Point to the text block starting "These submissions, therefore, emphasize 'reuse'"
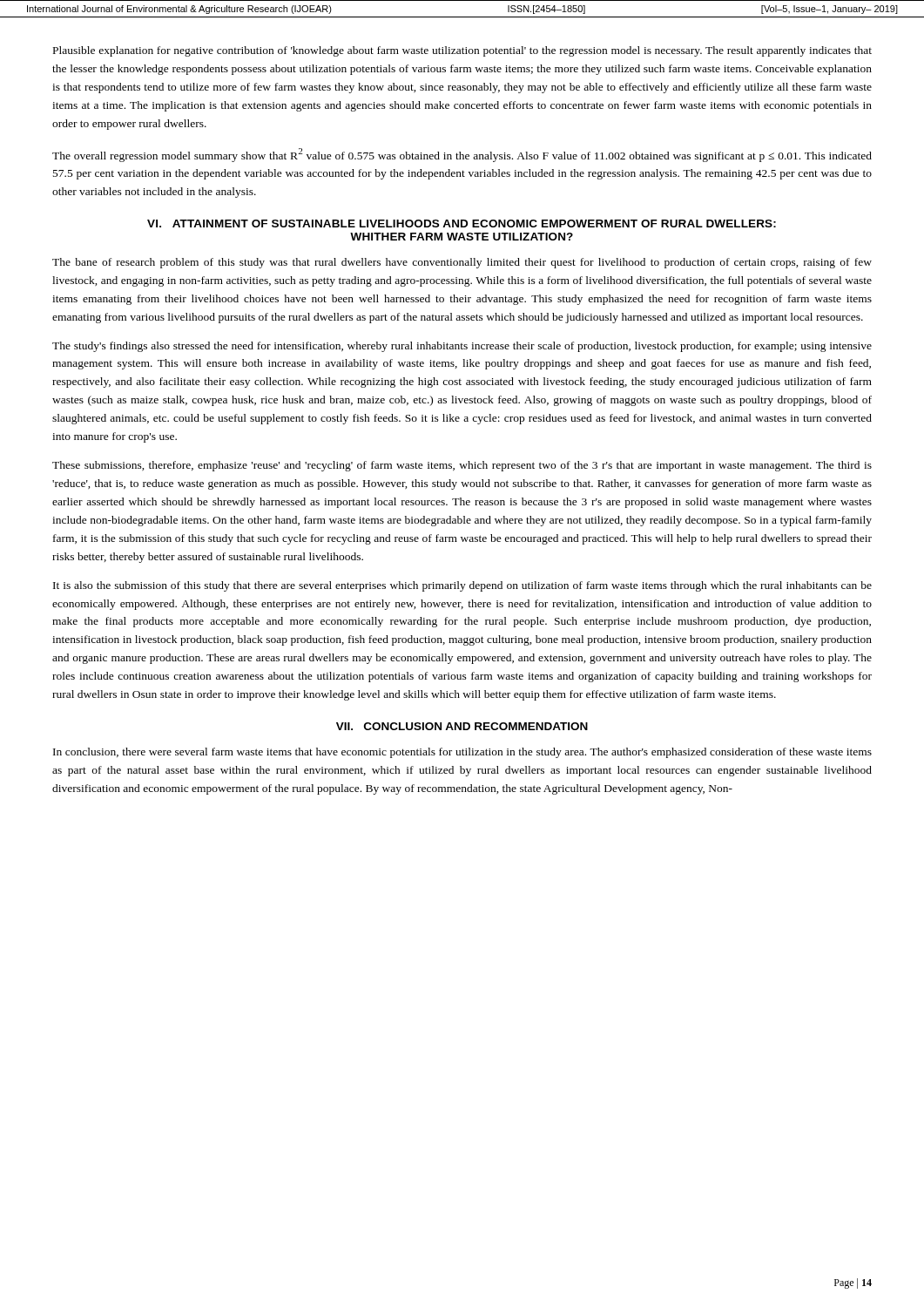 [462, 511]
